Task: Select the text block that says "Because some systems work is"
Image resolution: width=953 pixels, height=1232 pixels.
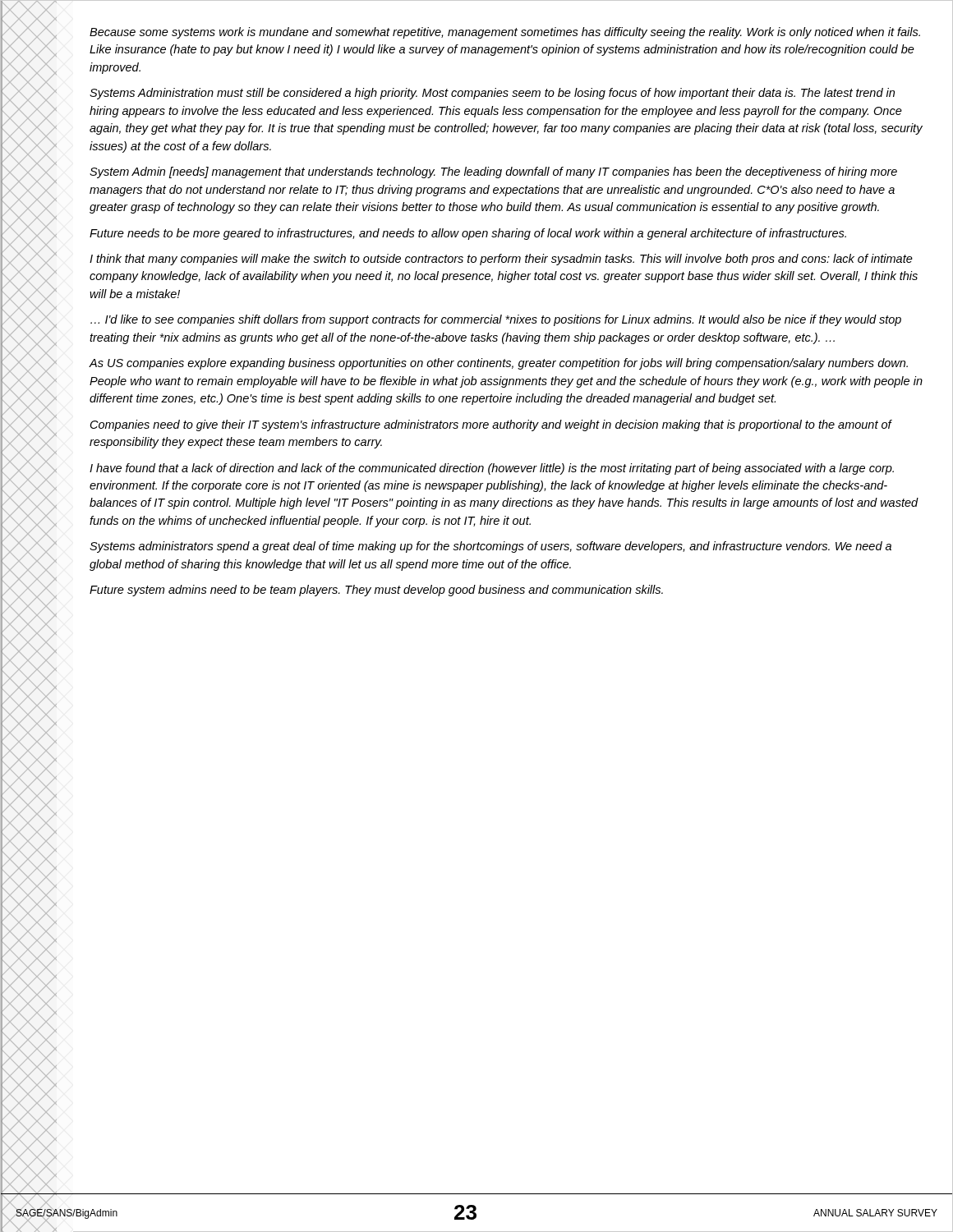Action: pyautogui.click(x=508, y=50)
